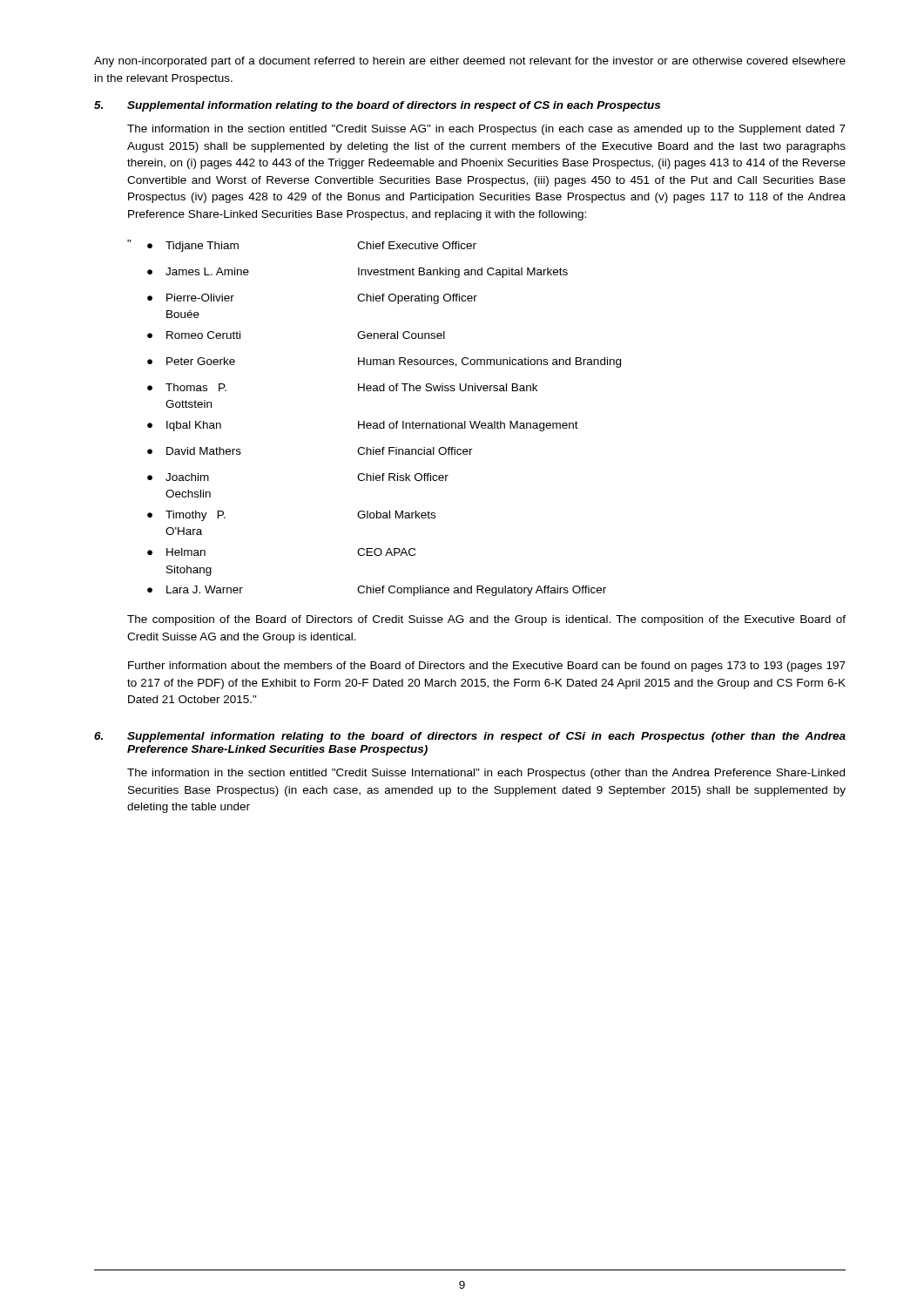Find the text starting "Chief Operating Officer"
Screen dimensions: 1307x924
(x=417, y=297)
